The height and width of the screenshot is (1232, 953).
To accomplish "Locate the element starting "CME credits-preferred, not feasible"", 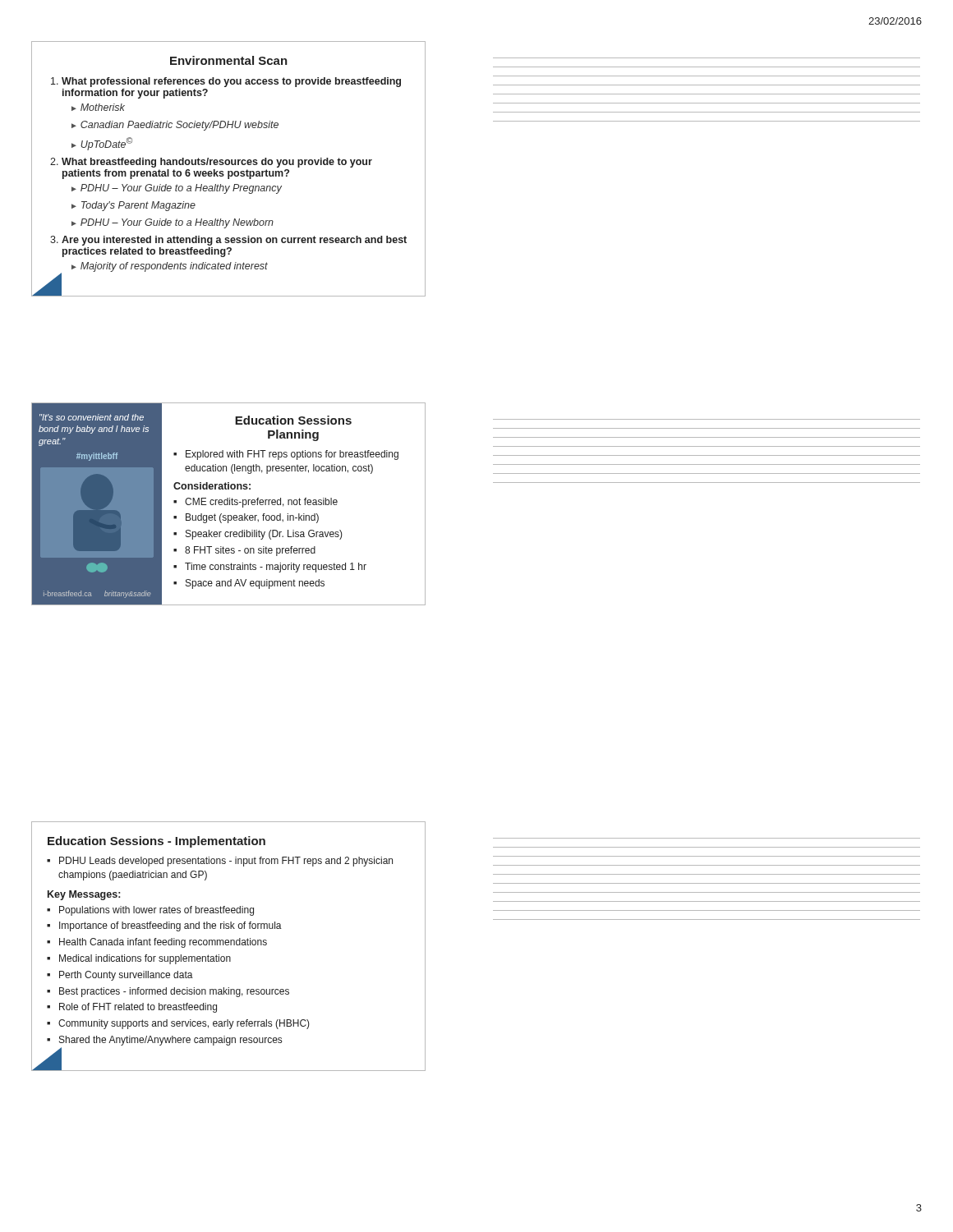I will click(x=261, y=501).
